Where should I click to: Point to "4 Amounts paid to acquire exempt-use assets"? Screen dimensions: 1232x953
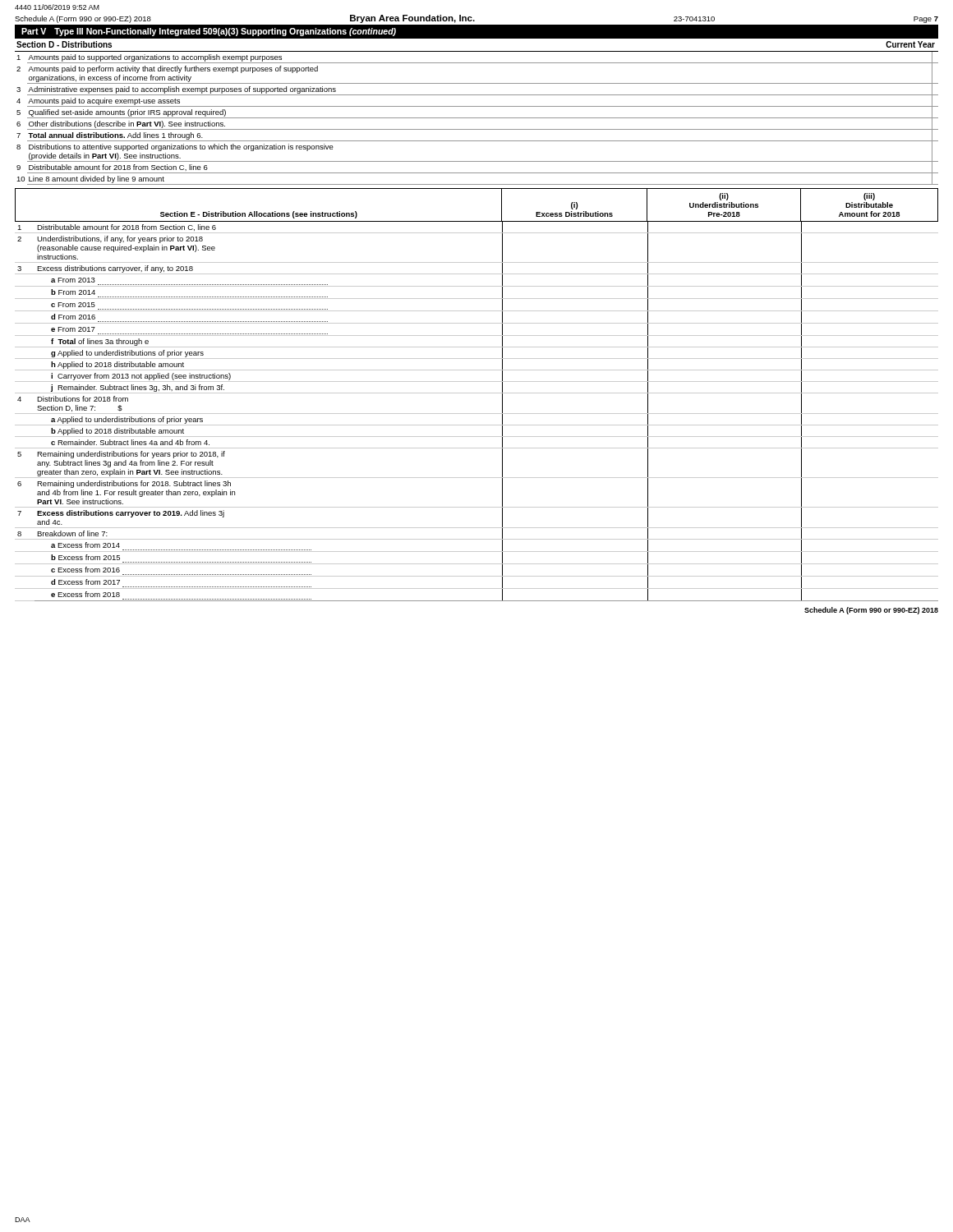click(476, 101)
